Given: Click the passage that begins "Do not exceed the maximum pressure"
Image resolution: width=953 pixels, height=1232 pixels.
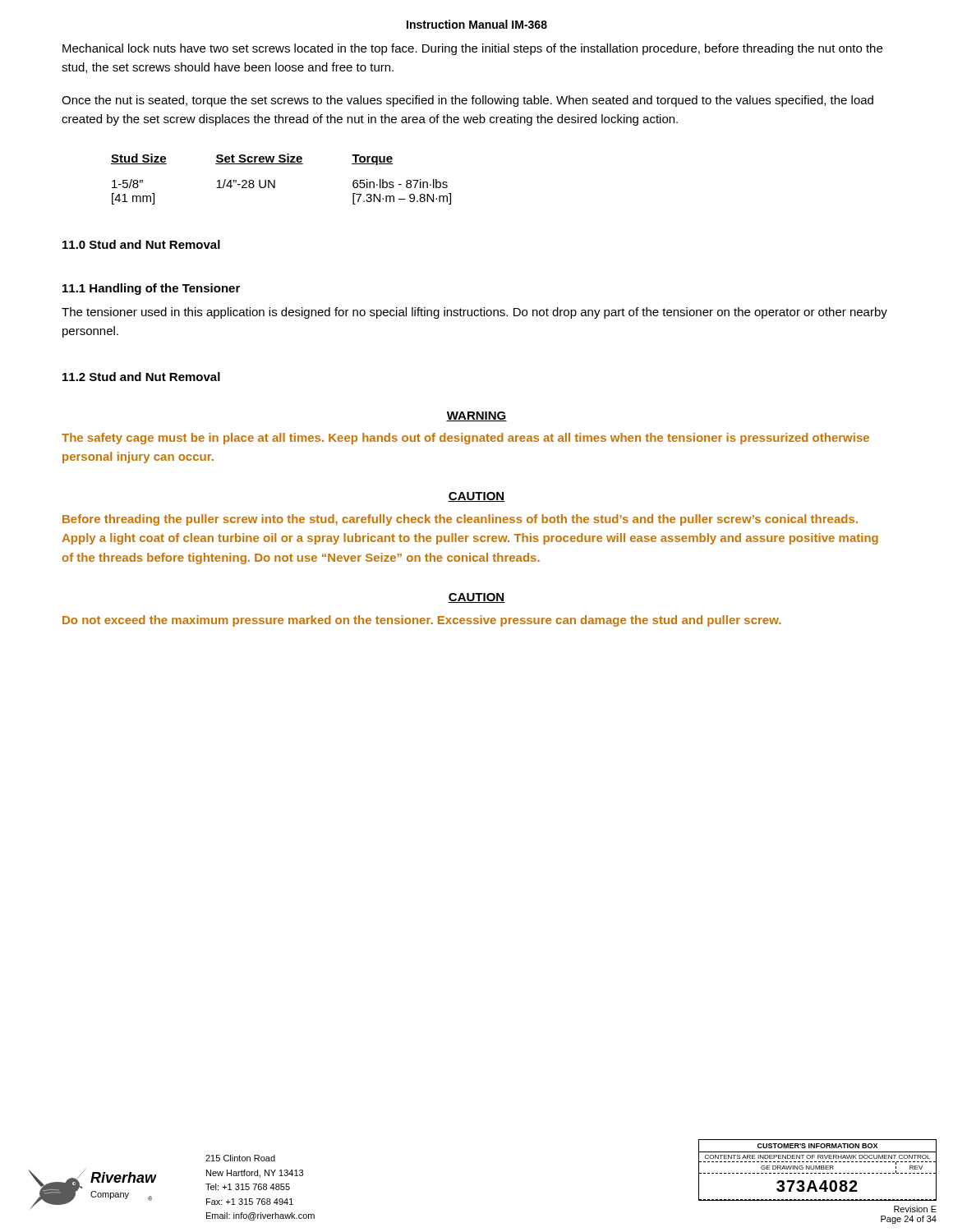Looking at the screenshot, I should pyautogui.click(x=422, y=620).
